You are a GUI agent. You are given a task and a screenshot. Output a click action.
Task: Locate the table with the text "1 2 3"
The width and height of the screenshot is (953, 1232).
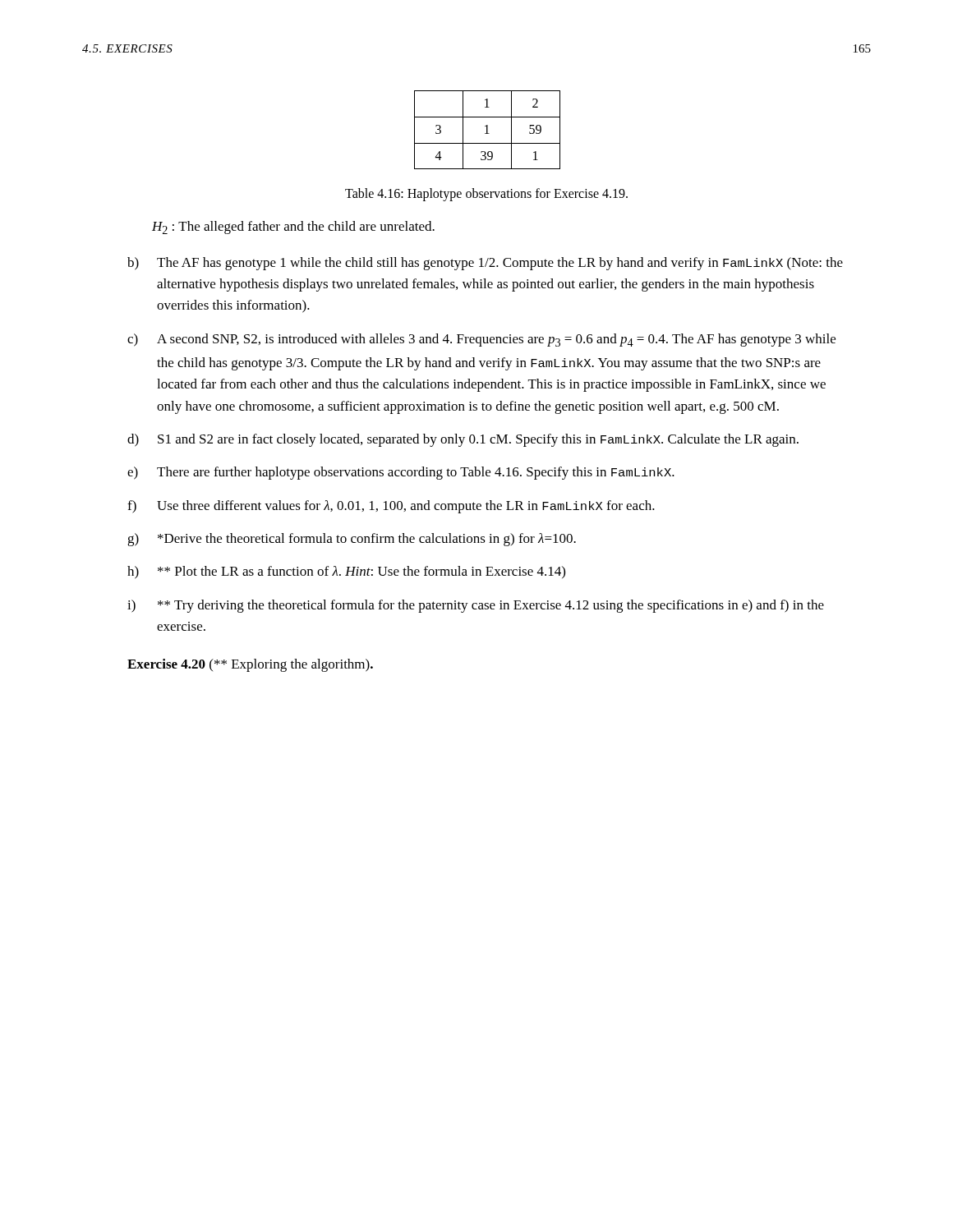click(x=487, y=133)
